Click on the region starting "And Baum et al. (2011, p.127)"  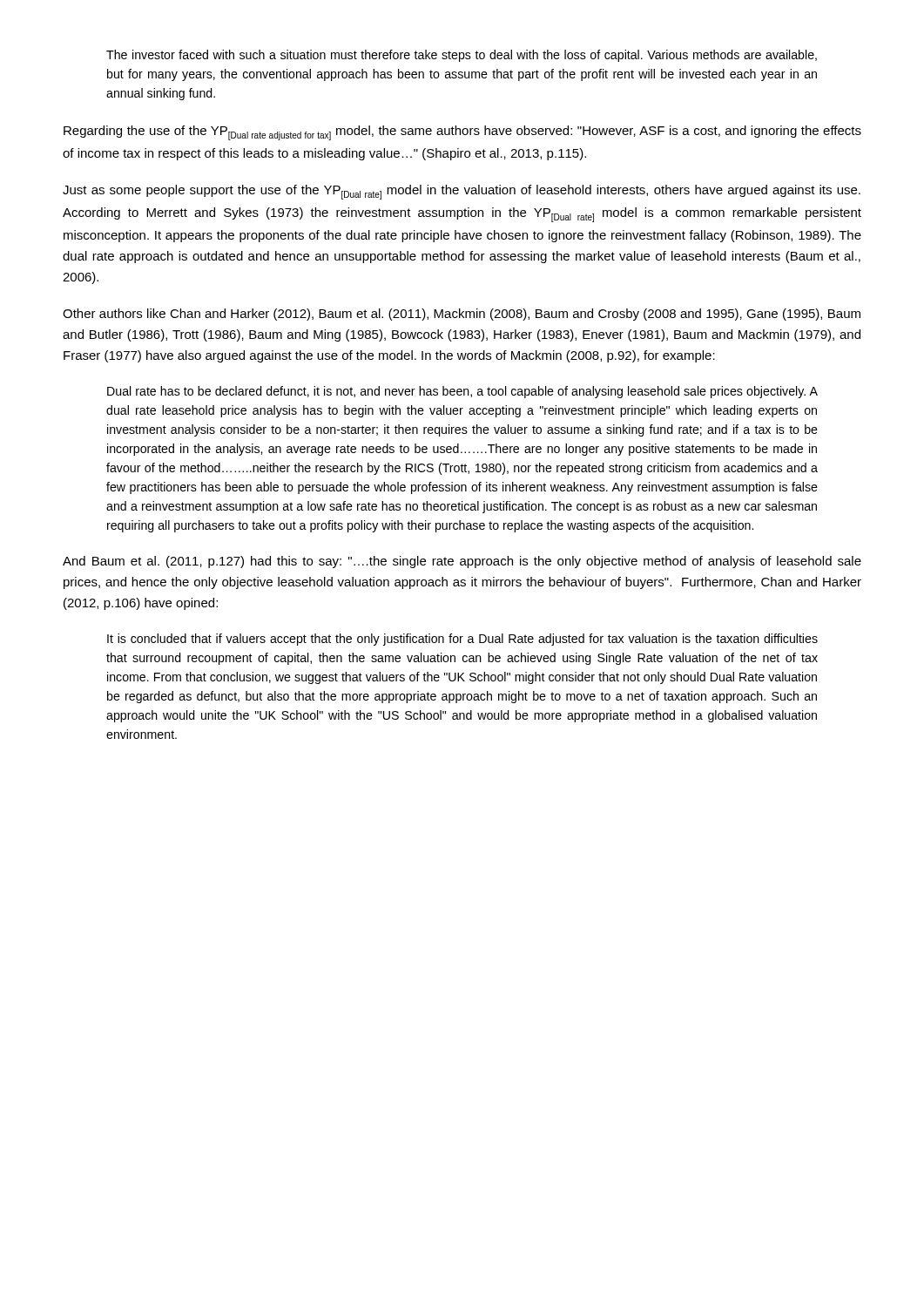click(x=462, y=582)
